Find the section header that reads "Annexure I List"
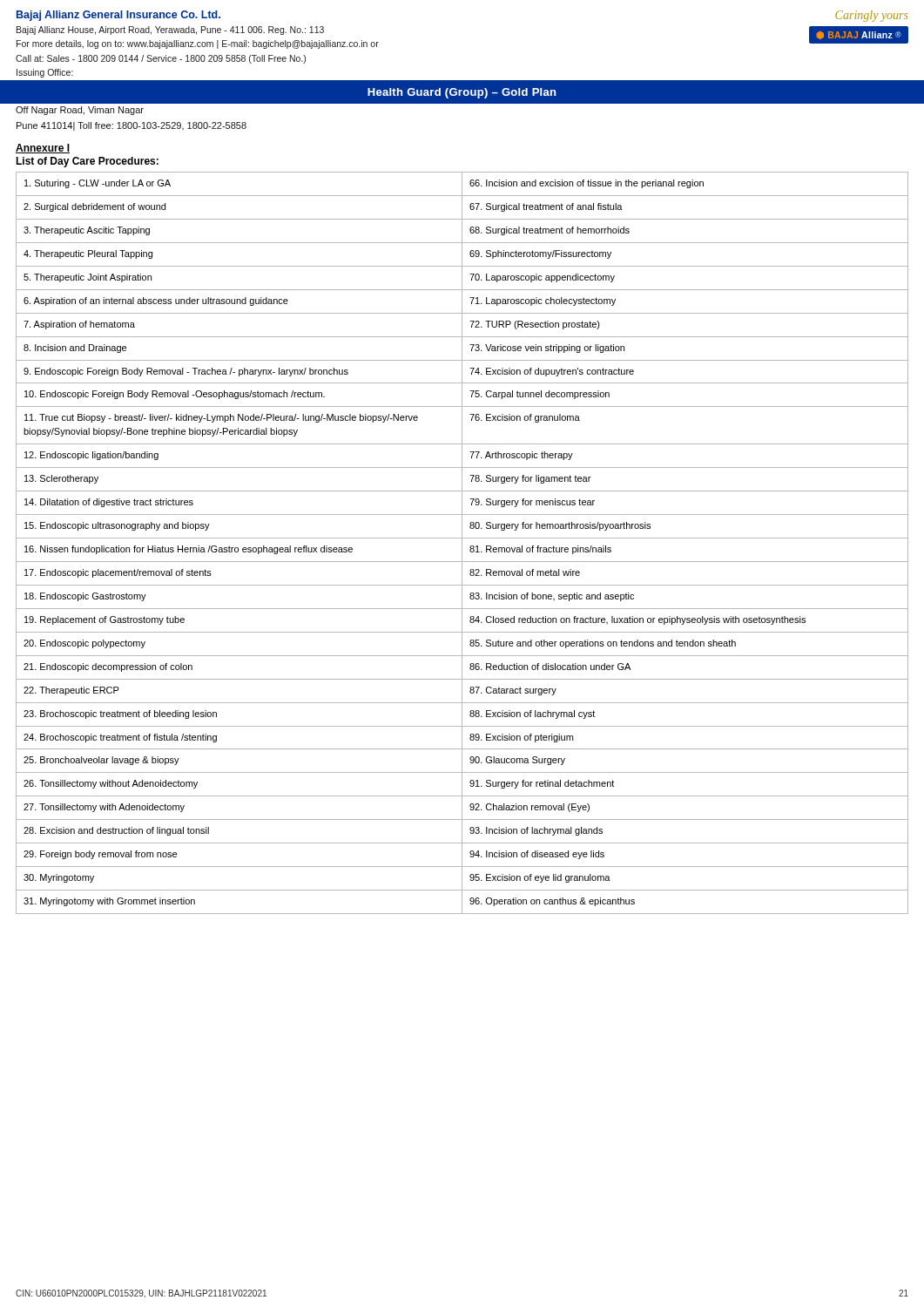The height and width of the screenshot is (1307, 924). click(x=87, y=155)
